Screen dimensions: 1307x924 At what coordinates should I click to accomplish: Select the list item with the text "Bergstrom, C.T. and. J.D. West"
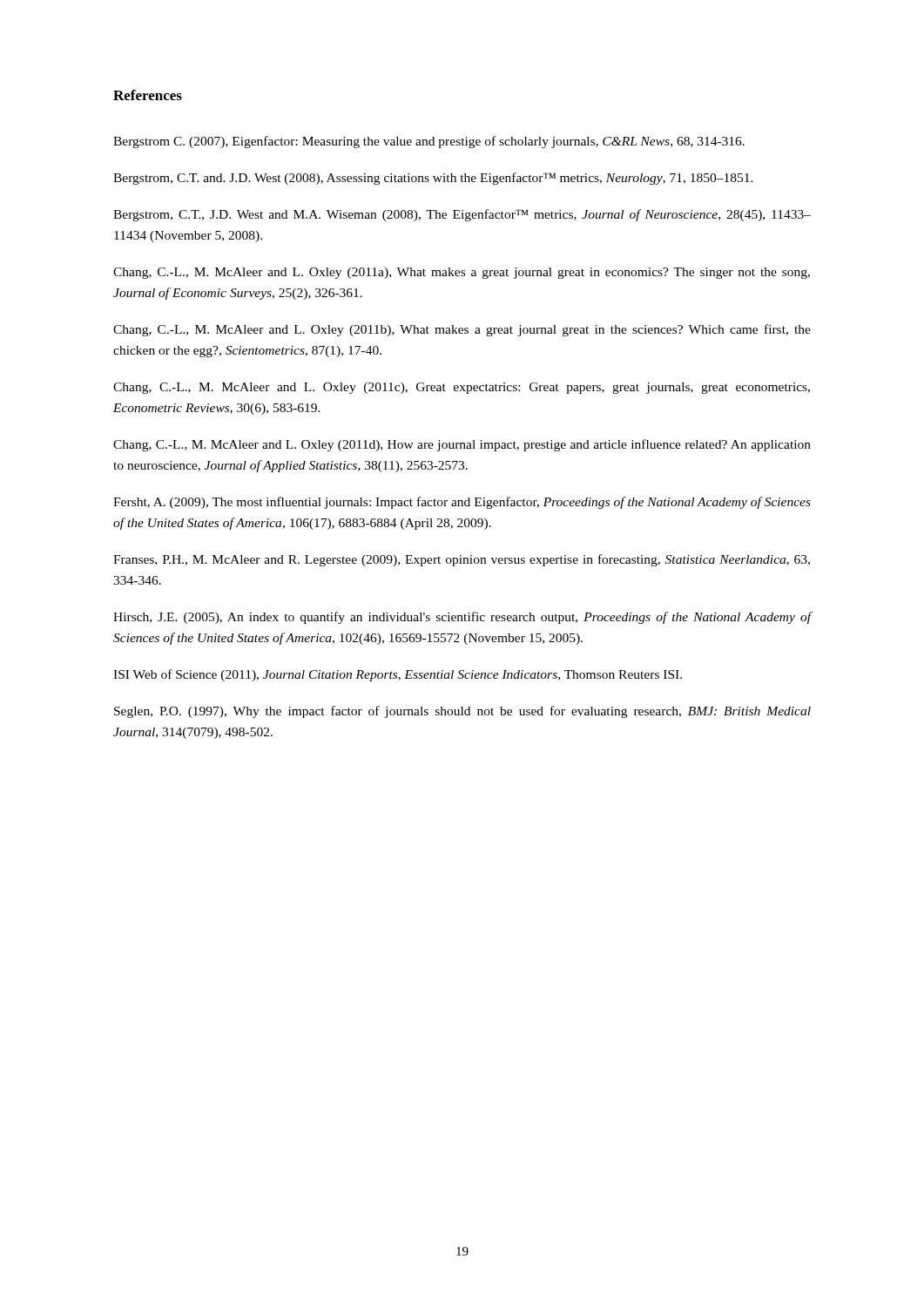(433, 177)
